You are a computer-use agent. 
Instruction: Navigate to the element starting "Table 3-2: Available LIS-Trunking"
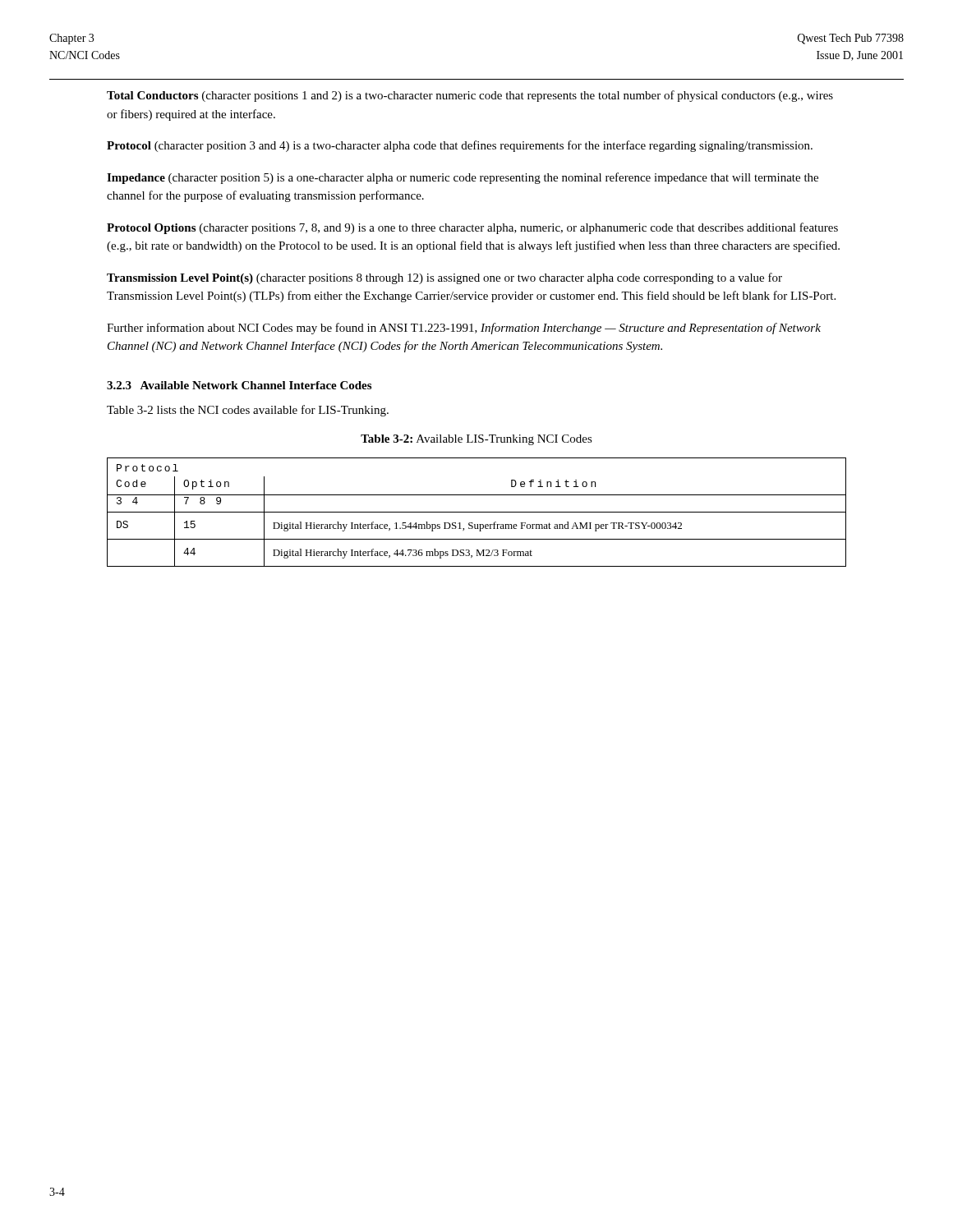pyautogui.click(x=476, y=439)
